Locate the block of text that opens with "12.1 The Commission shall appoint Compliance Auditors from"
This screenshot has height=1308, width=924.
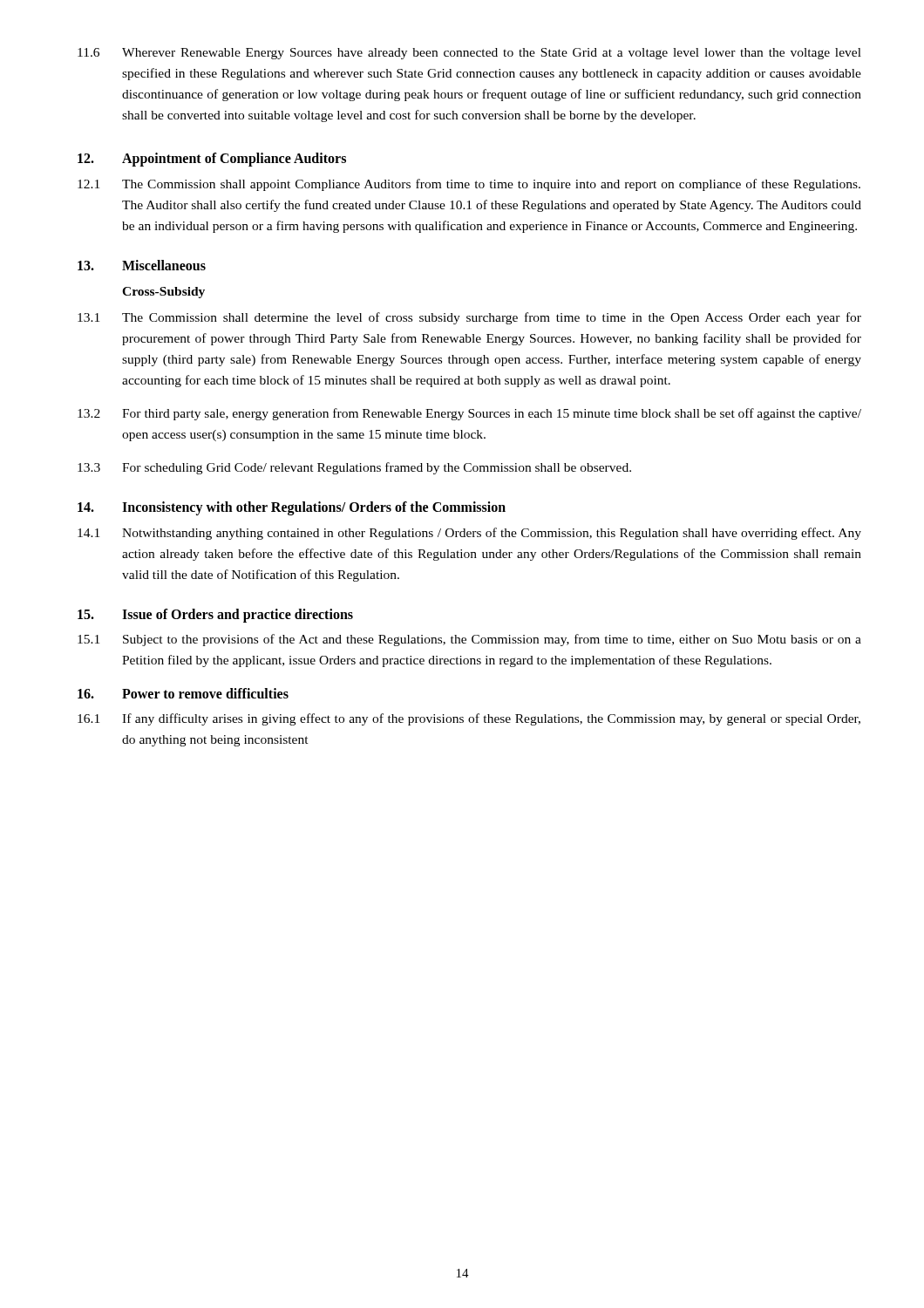(469, 205)
